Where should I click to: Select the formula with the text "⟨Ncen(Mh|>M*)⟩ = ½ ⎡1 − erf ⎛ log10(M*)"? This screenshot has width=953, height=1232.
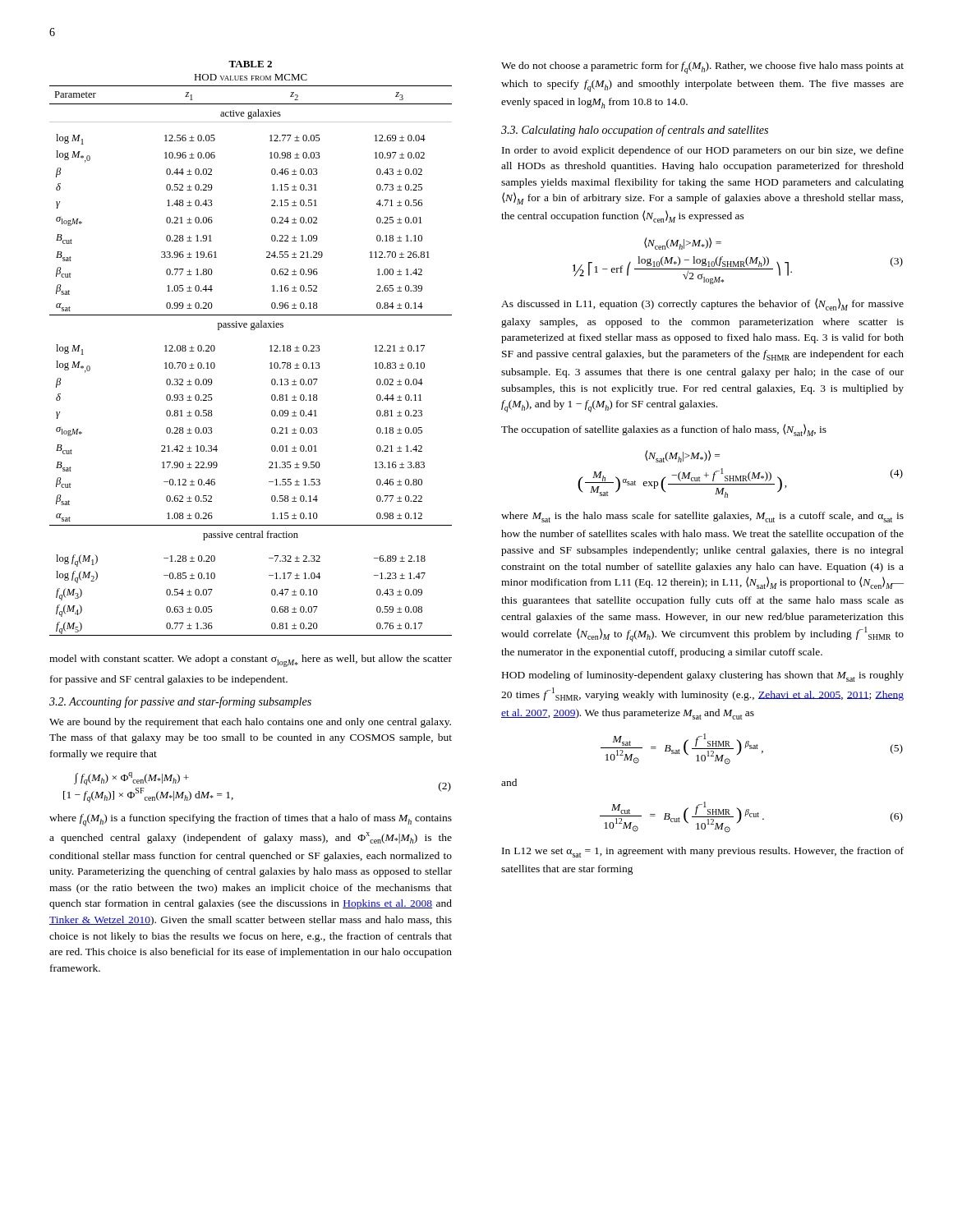[x=702, y=261]
